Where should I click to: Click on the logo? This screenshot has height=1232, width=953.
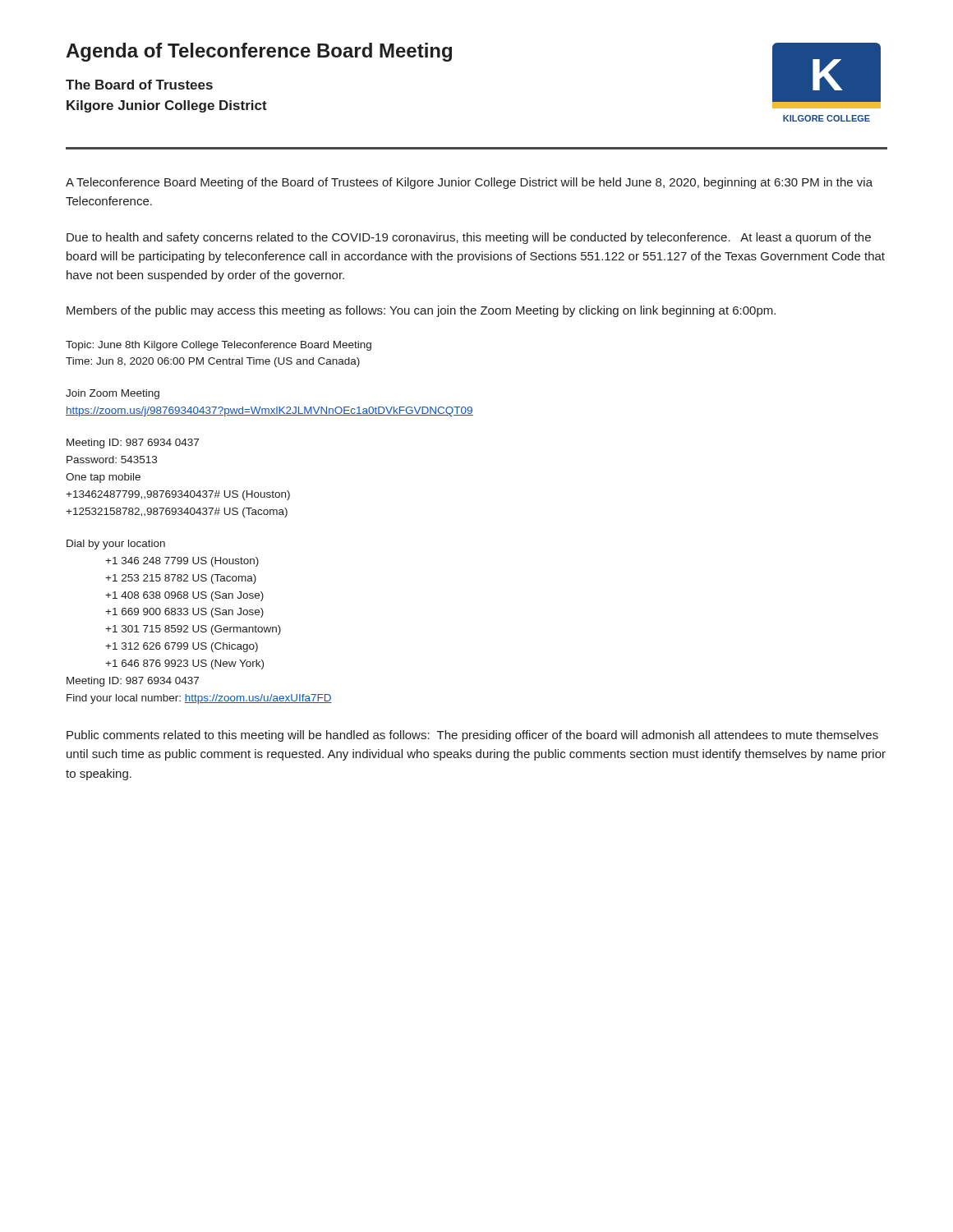[826, 86]
